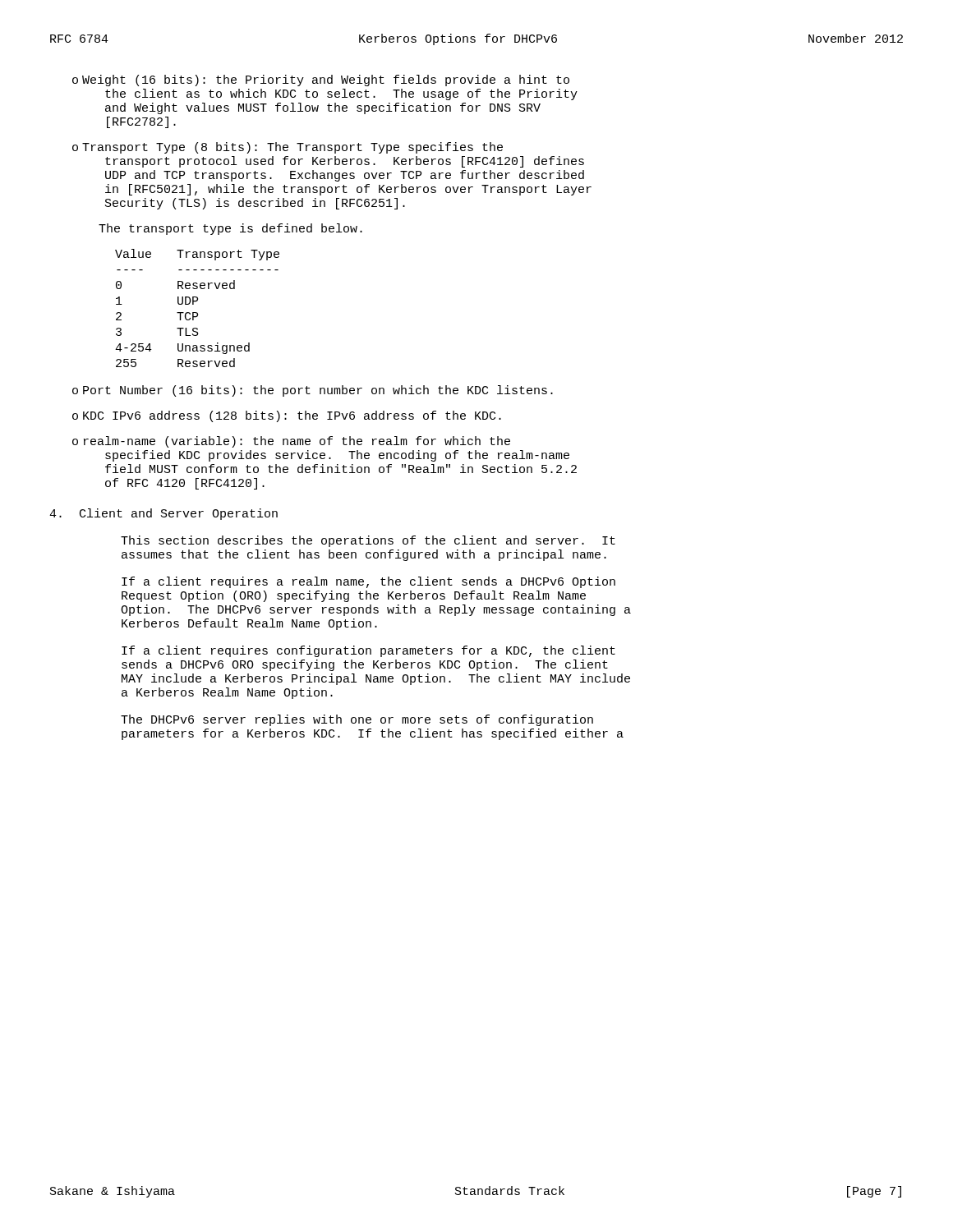Find the text block that says "The DHCPv6 server replies with"

click(x=361, y=728)
